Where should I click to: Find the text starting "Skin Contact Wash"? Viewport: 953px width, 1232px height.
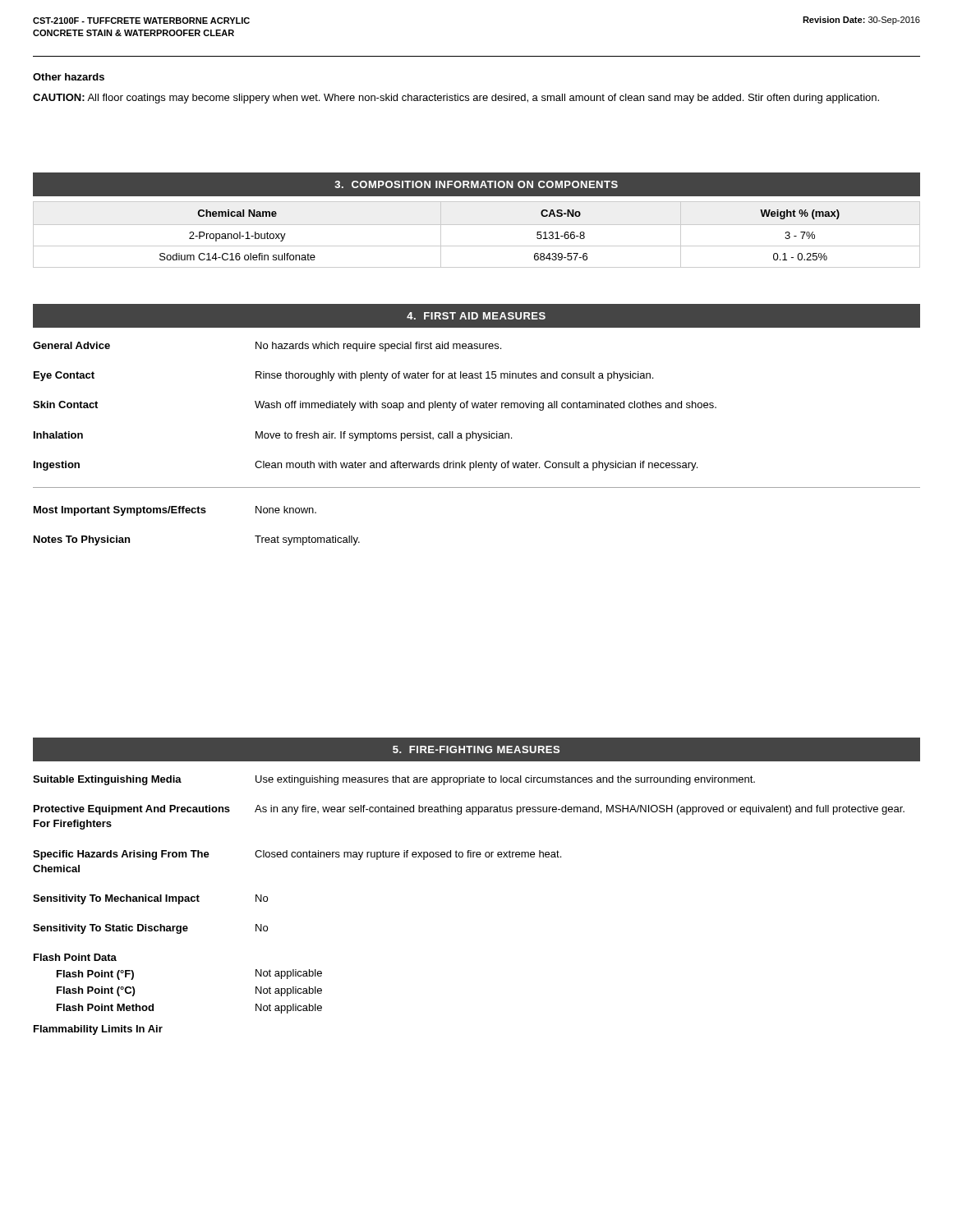(x=476, y=405)
